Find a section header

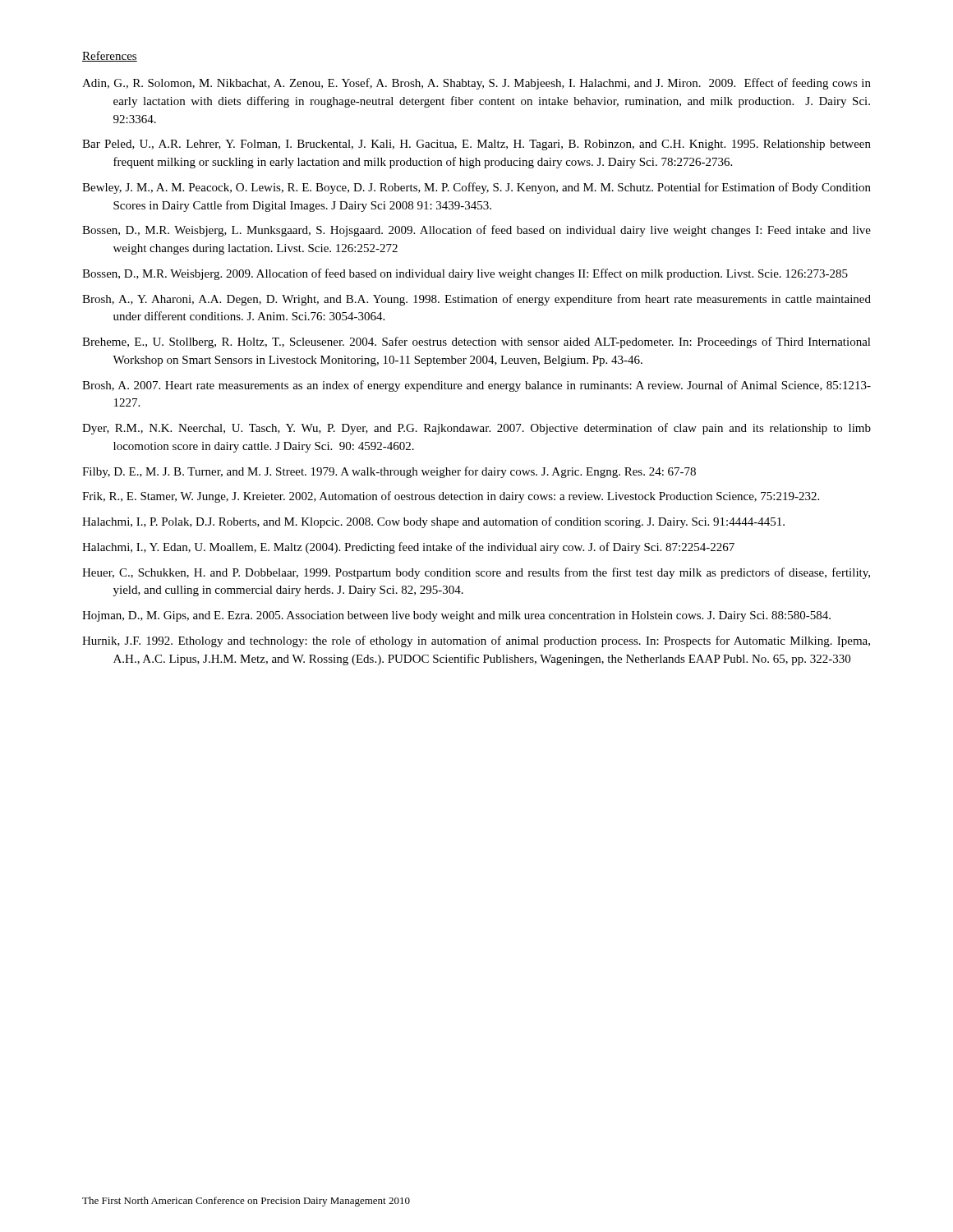click(109, 56)
